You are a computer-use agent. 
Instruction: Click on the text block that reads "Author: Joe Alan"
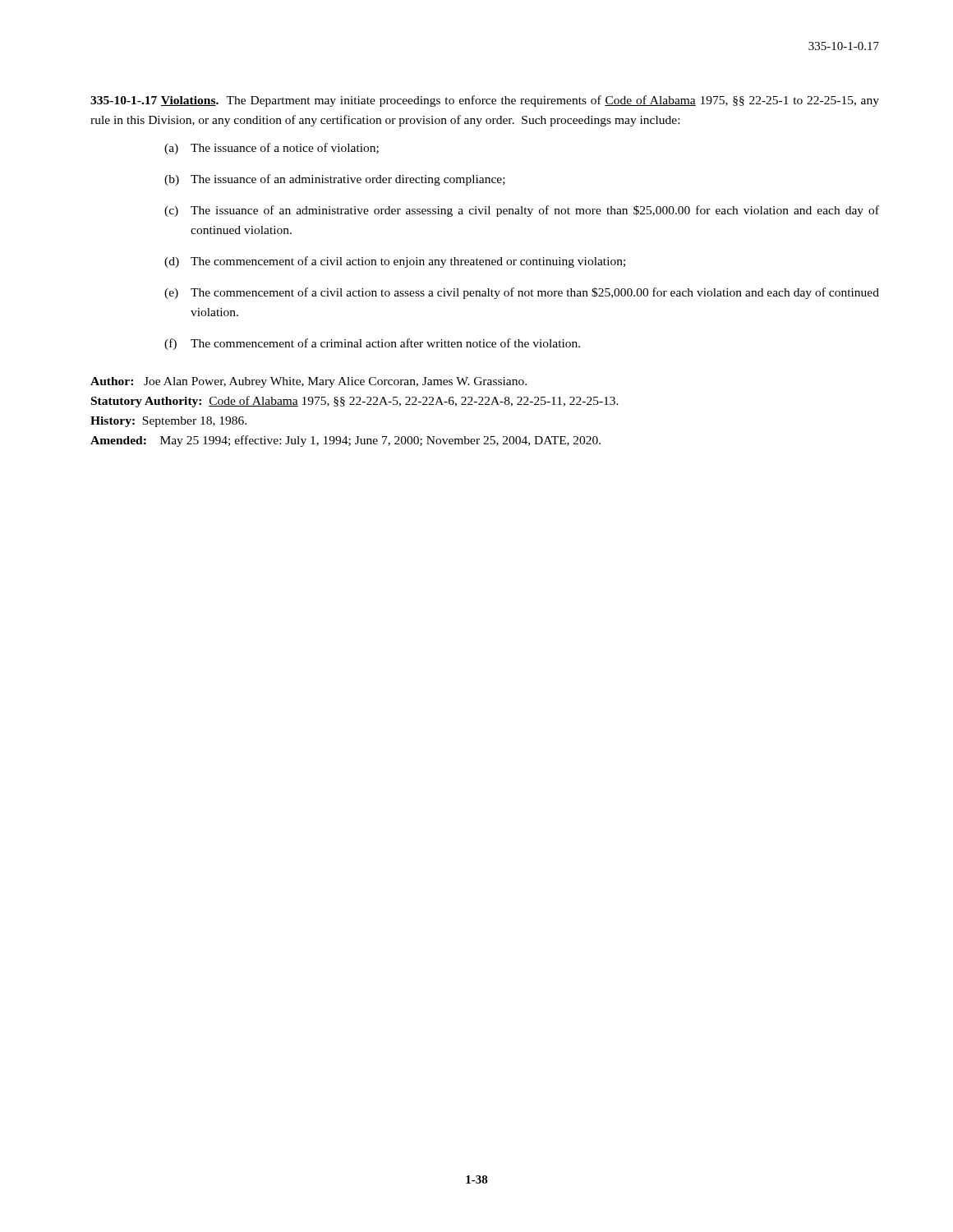(485, 411)
